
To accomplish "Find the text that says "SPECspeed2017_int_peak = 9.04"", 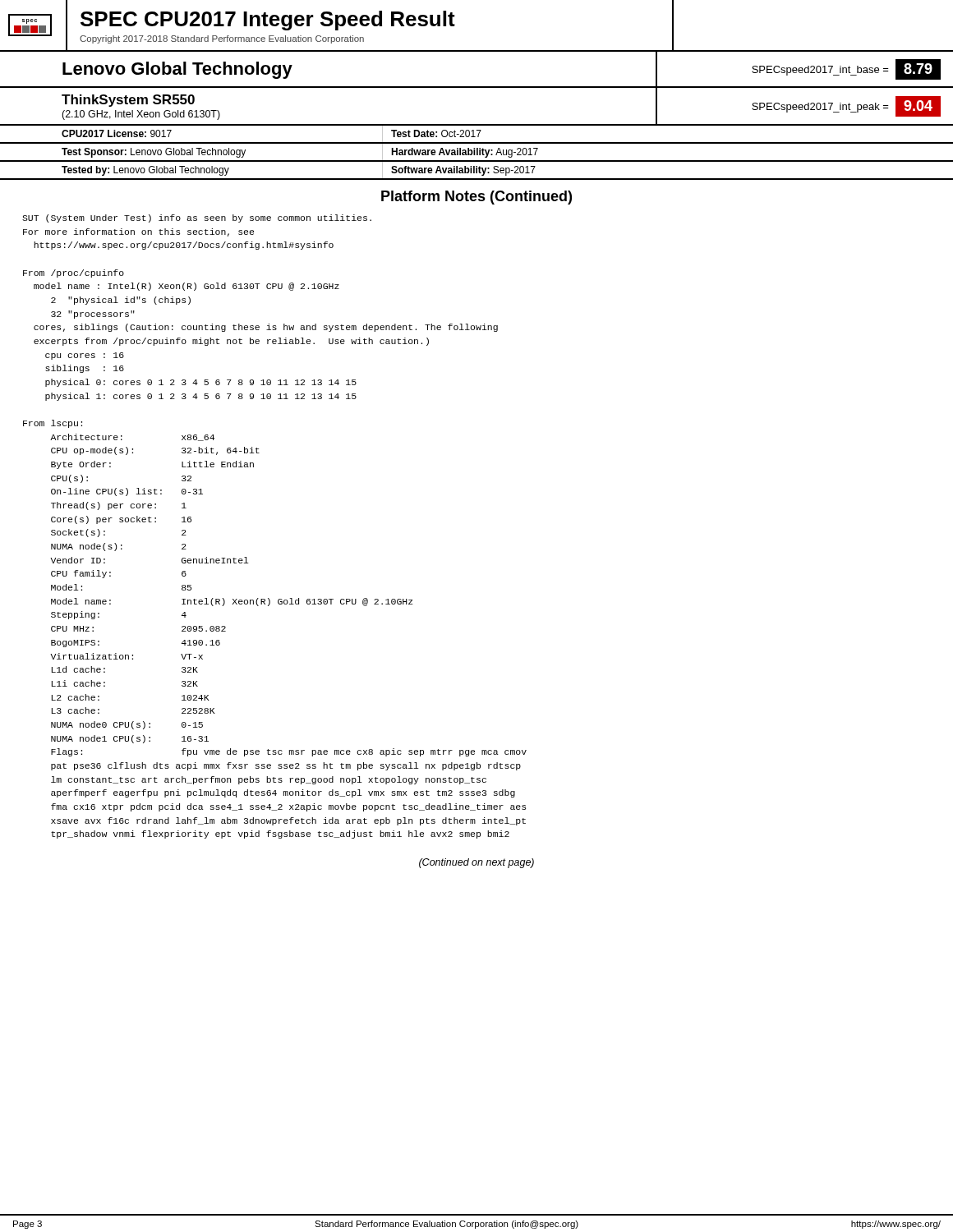I will (846, 106).
